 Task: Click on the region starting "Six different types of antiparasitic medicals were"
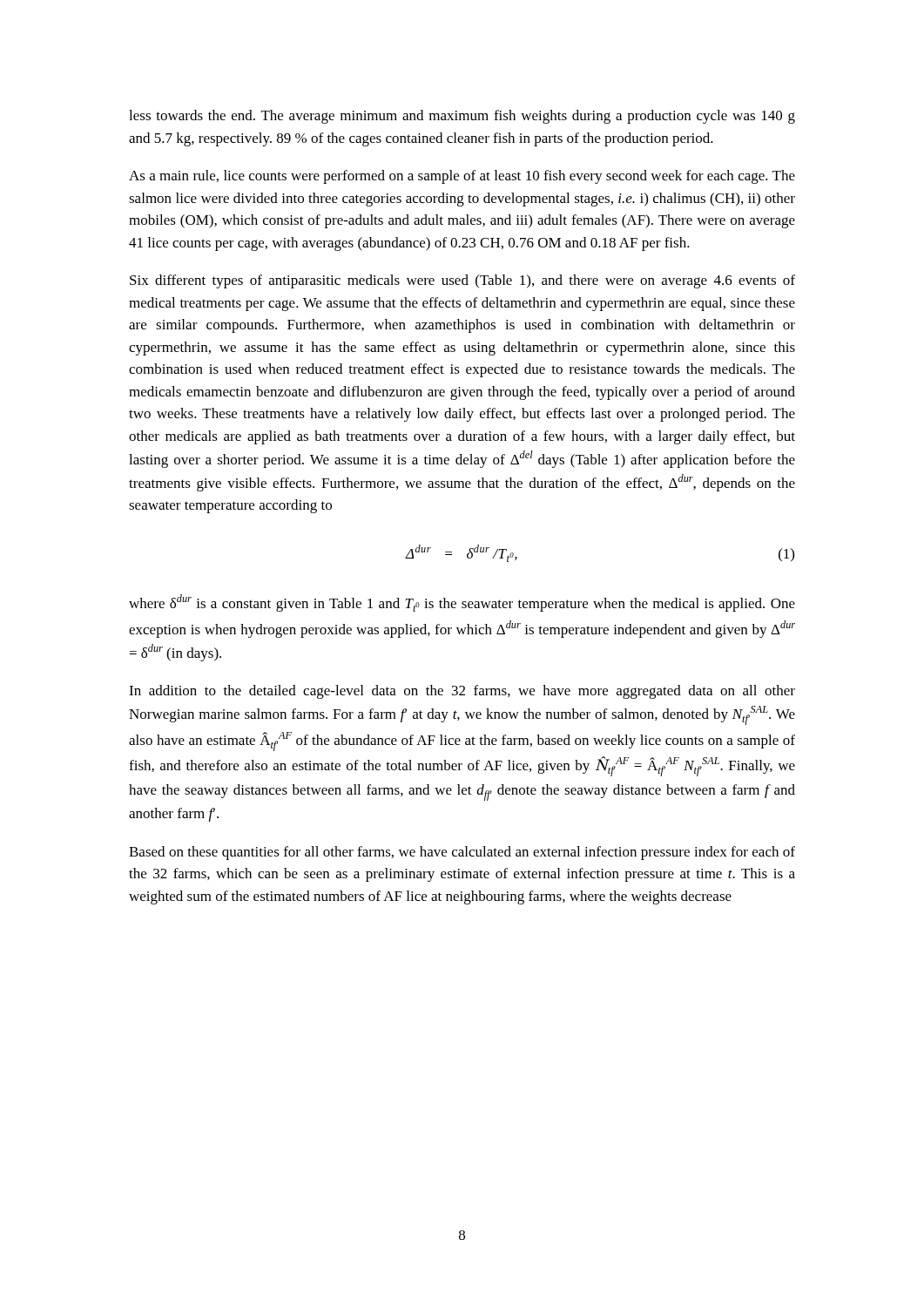462,393
